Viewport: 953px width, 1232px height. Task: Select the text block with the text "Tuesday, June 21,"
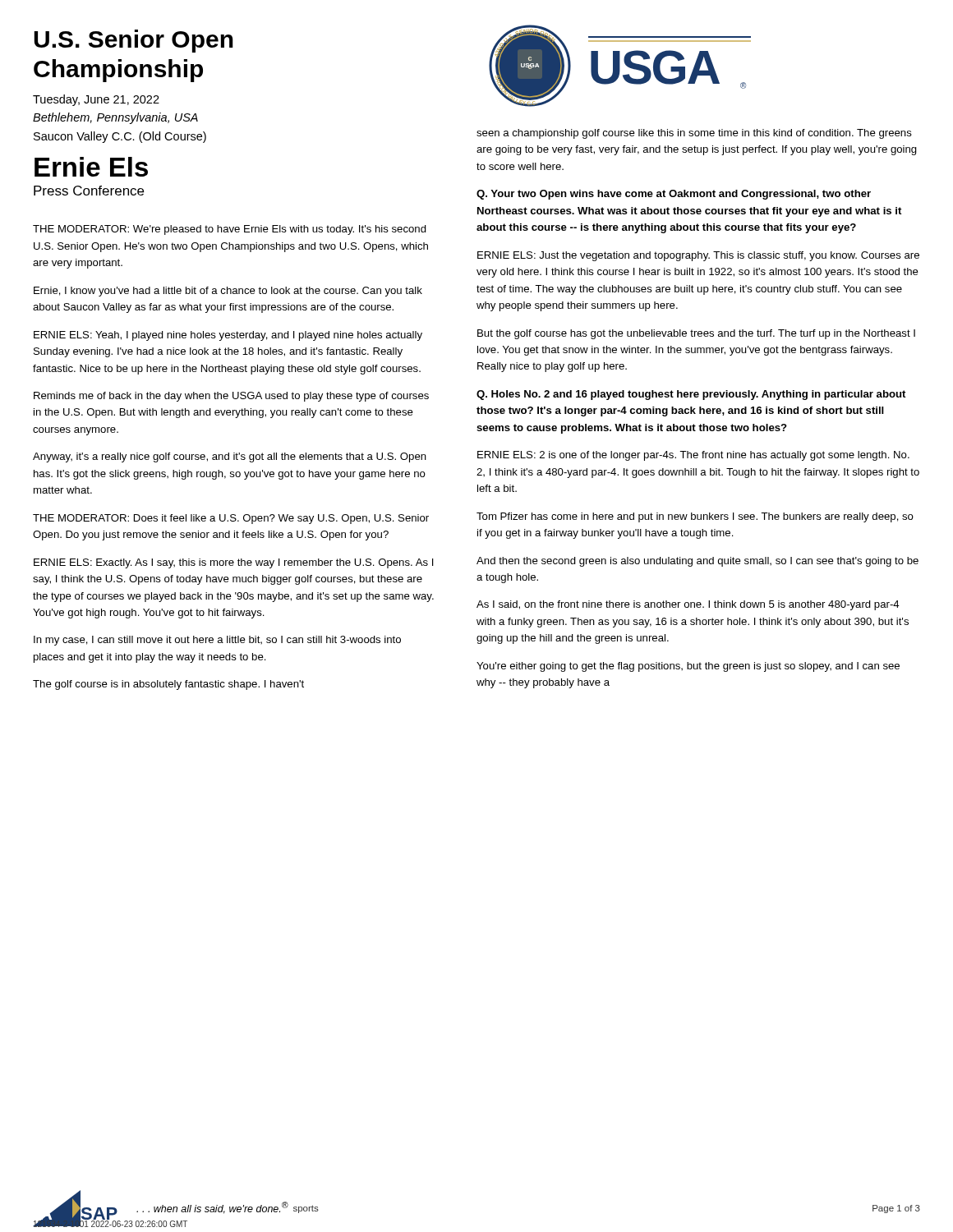120,118
